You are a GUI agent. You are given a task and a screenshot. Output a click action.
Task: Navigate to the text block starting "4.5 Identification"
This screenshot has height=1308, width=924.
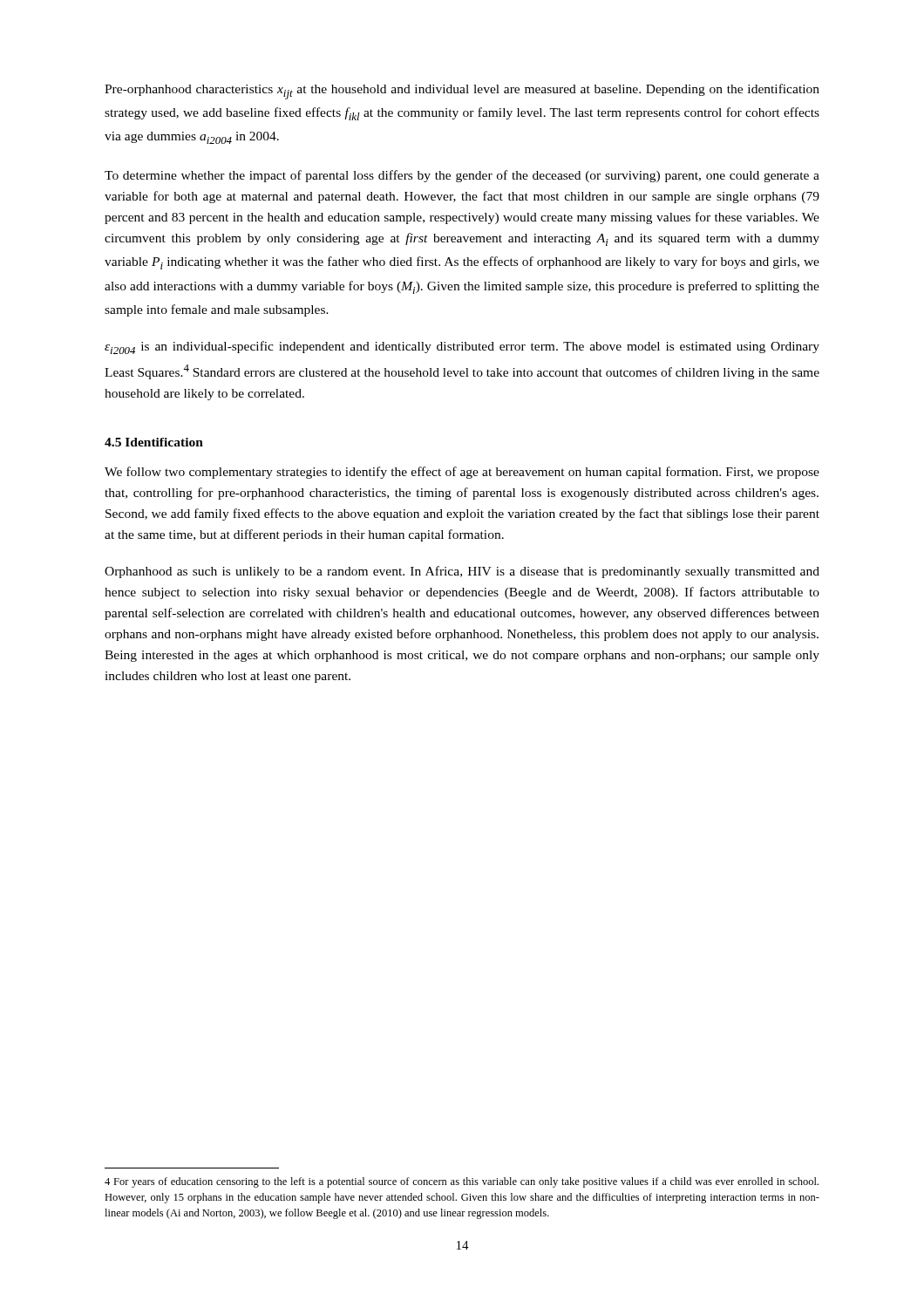[x=154, y=442]
